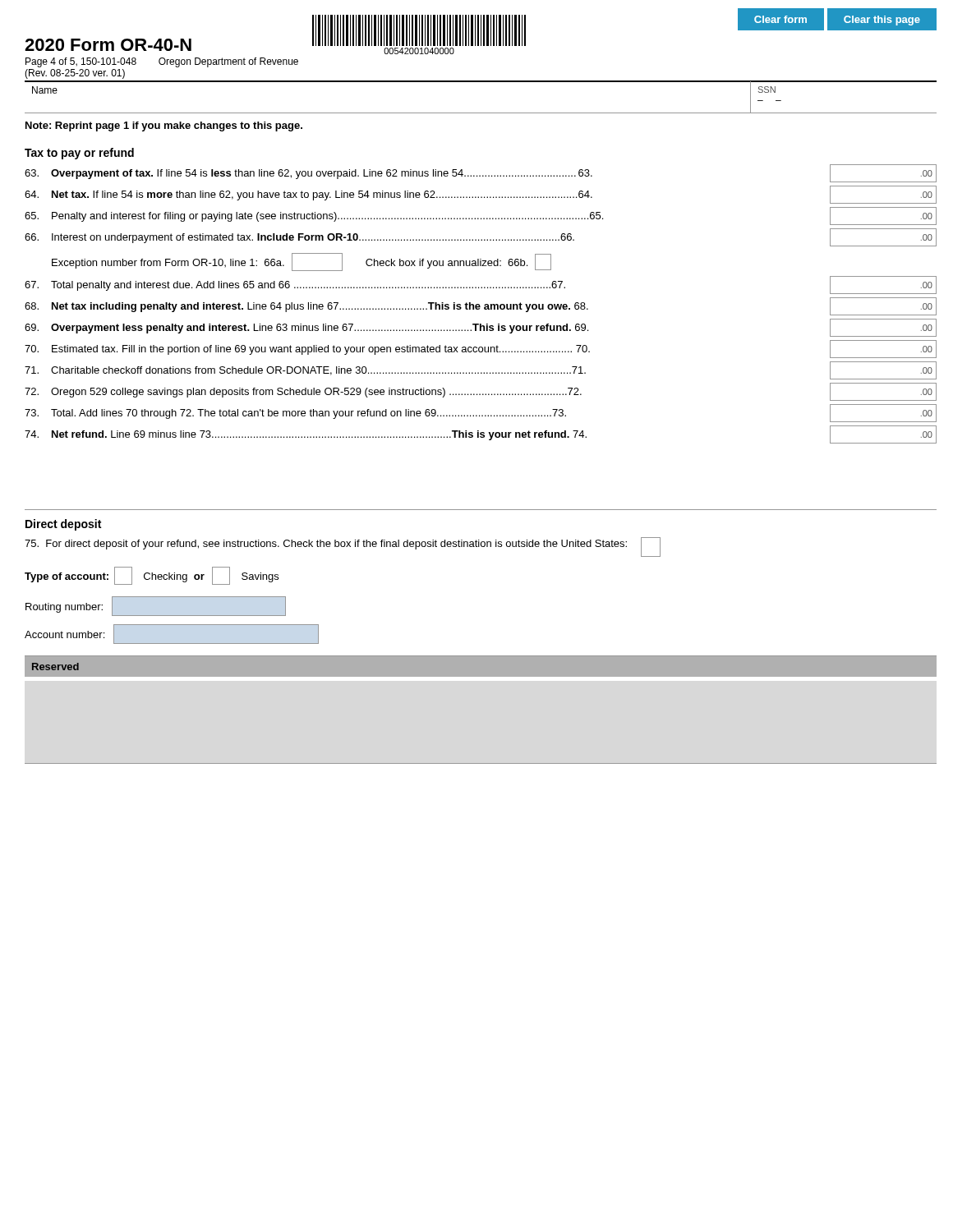Point to the block beginning "Note: Reprint page 1 if you make"
This screenshot has width=953, height=1232.
coord(164,125)
